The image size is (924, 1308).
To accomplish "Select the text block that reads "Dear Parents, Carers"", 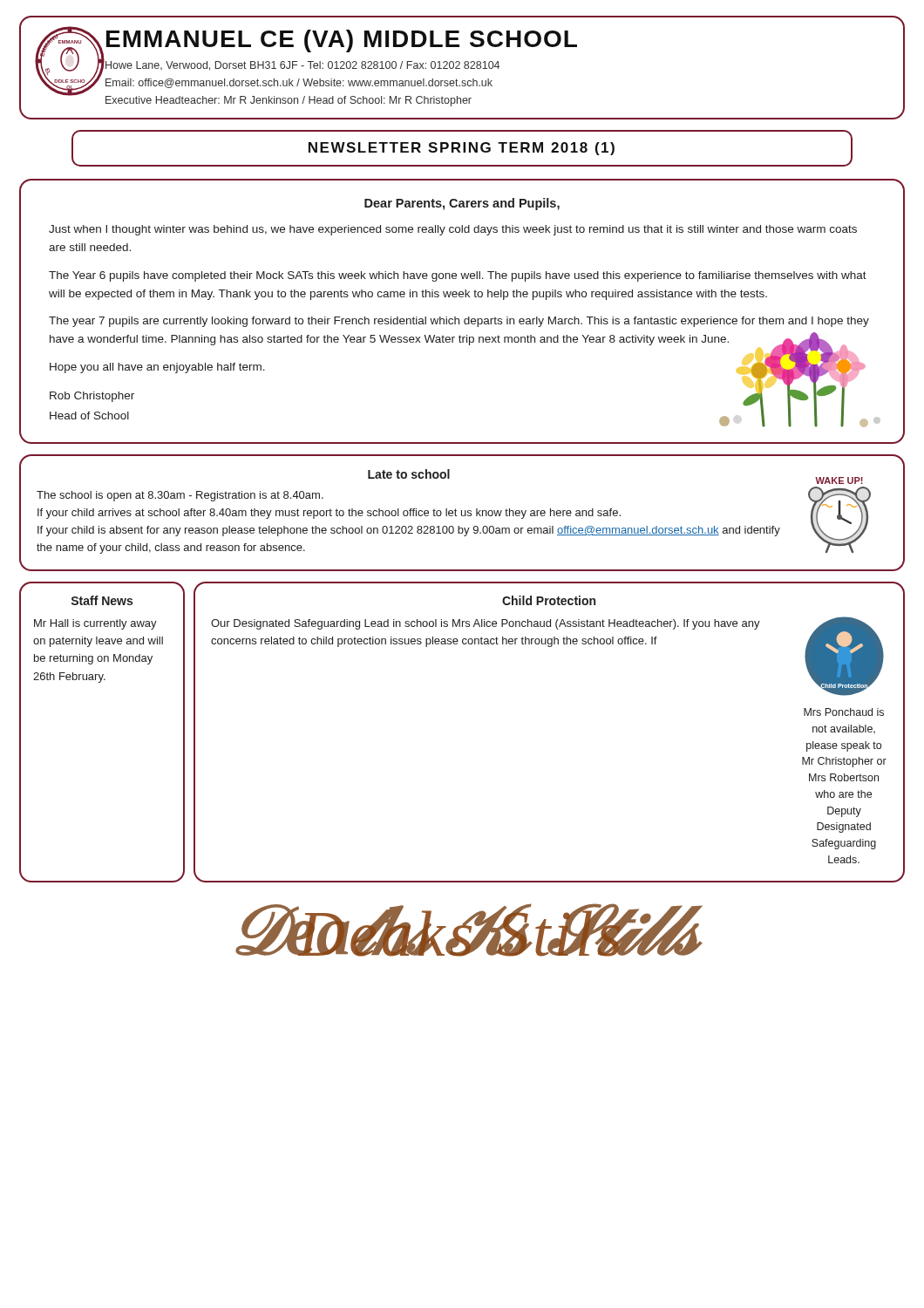I will (462, 203).
